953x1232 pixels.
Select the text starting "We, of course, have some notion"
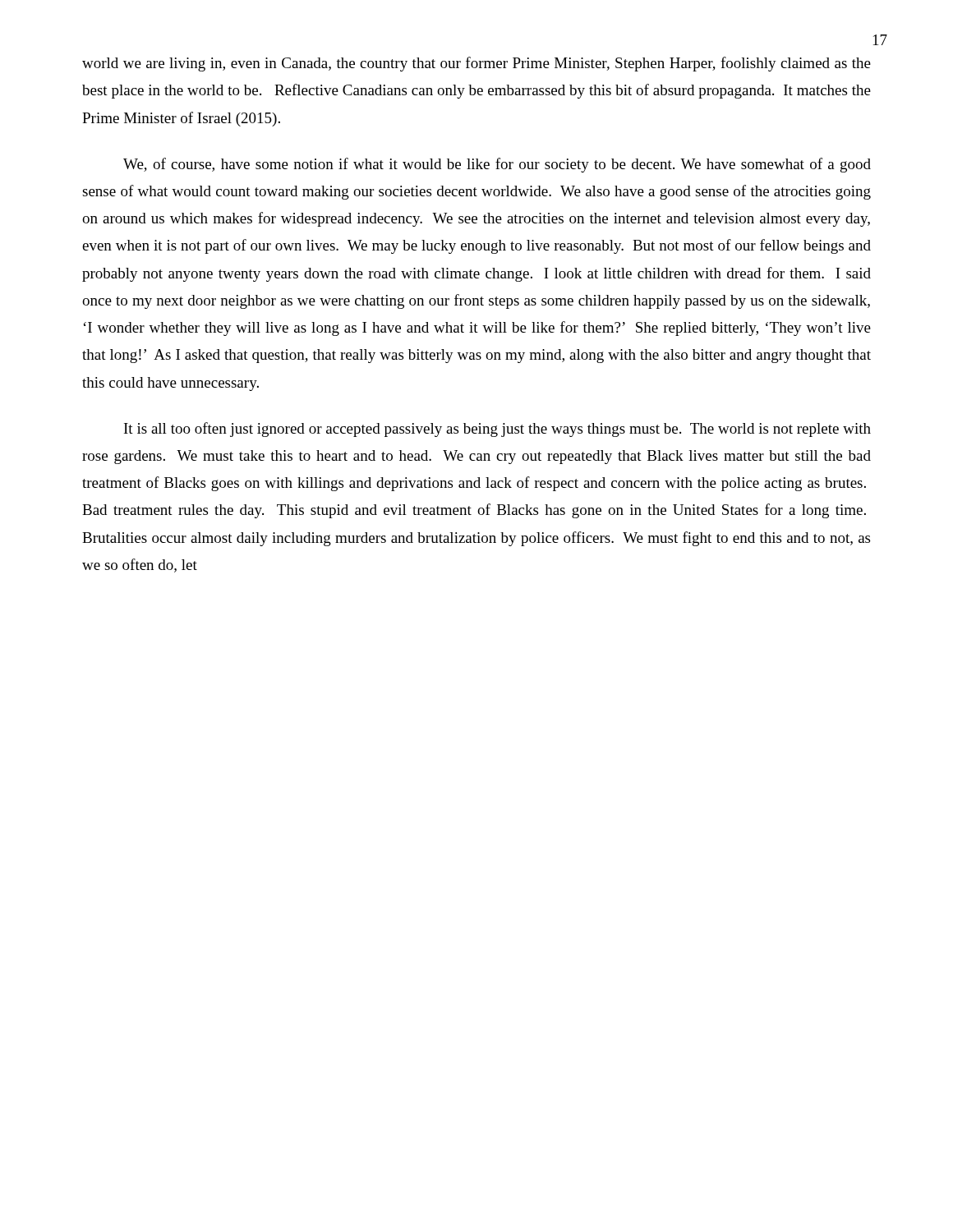coord(476,273)
